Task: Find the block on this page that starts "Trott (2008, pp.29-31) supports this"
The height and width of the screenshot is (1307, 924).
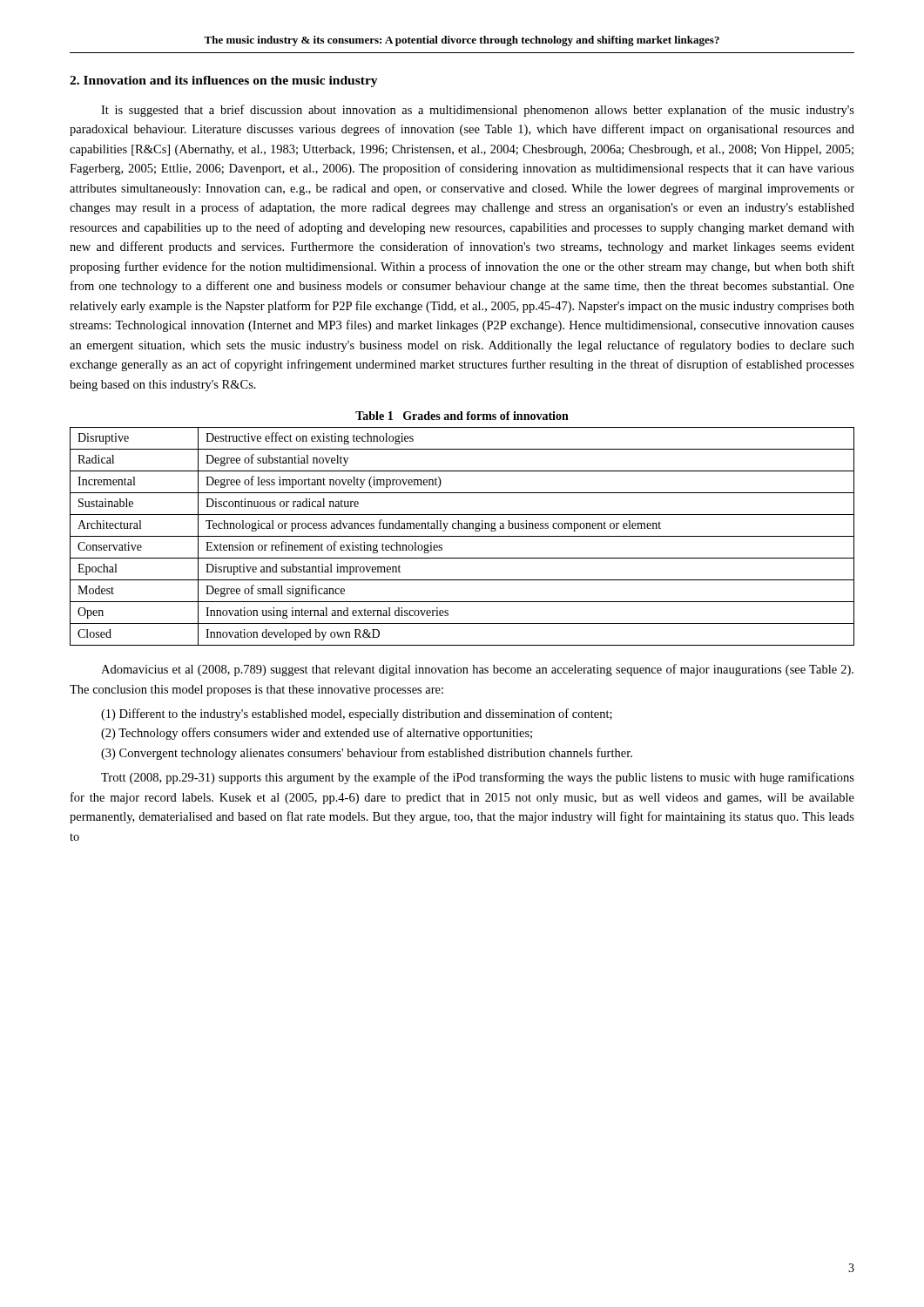Action: pyautogui.click(x=462, y=807)
